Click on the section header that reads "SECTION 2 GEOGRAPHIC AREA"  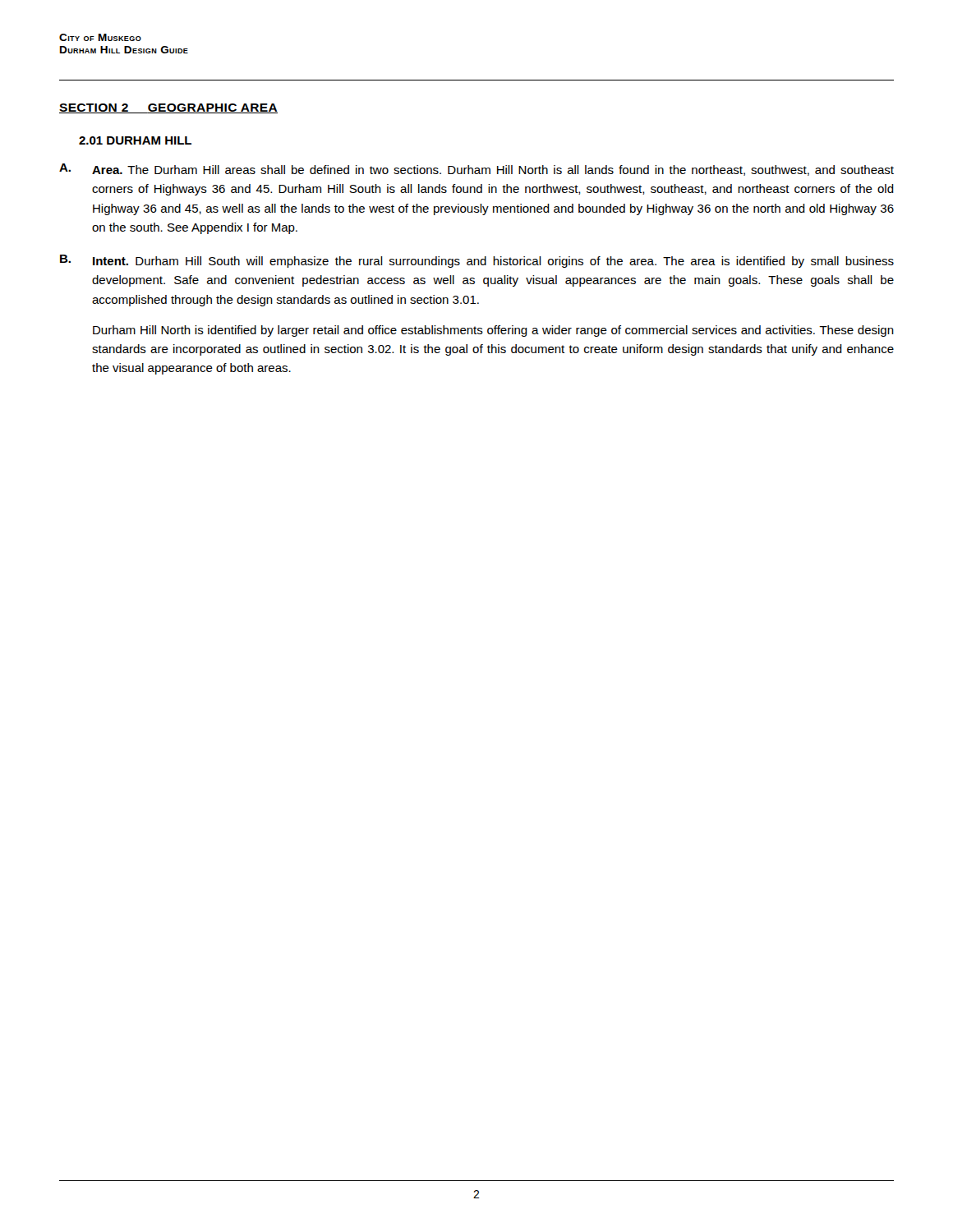[x=168, y=108]
